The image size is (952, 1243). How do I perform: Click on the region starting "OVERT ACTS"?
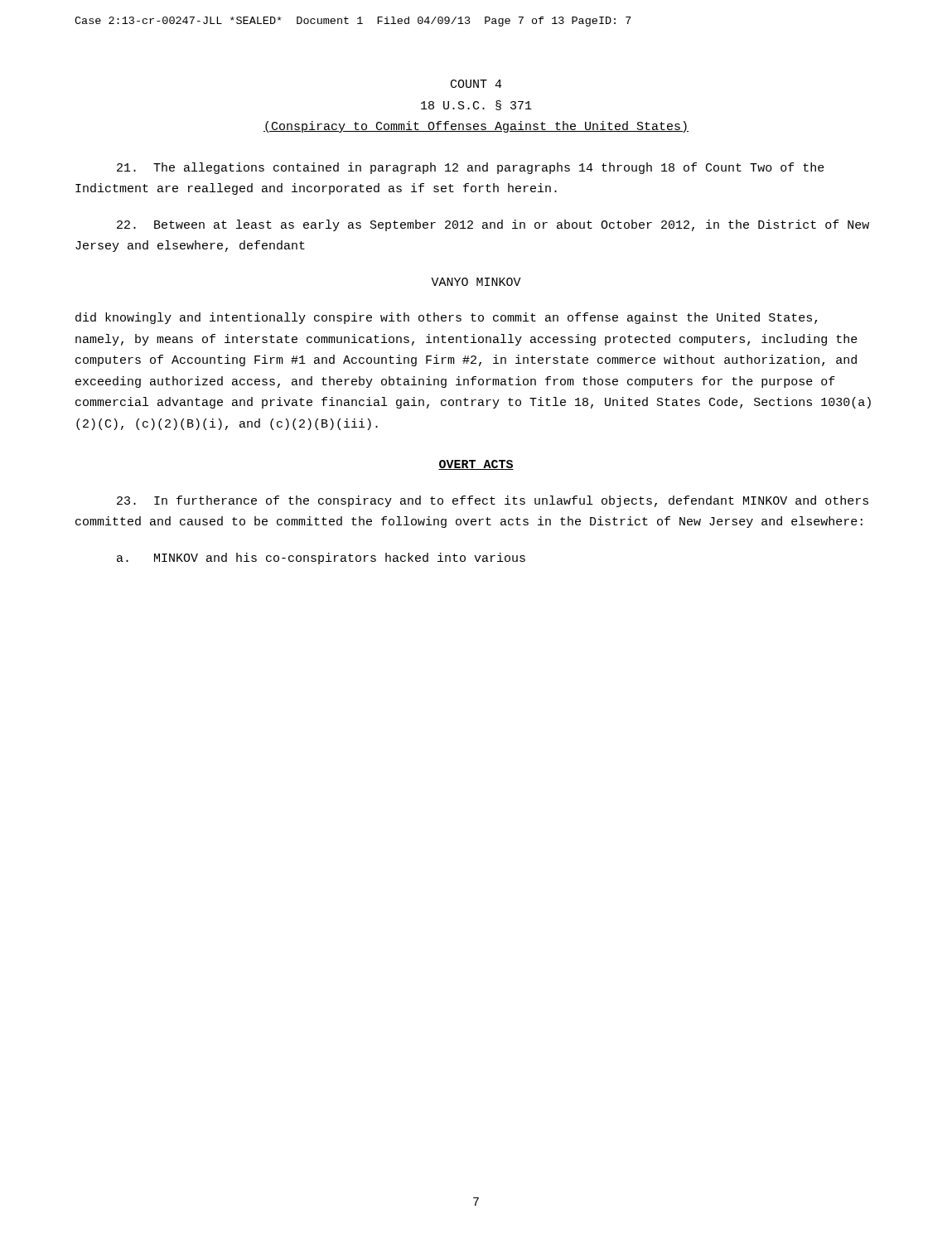click(x=476, y=465)
